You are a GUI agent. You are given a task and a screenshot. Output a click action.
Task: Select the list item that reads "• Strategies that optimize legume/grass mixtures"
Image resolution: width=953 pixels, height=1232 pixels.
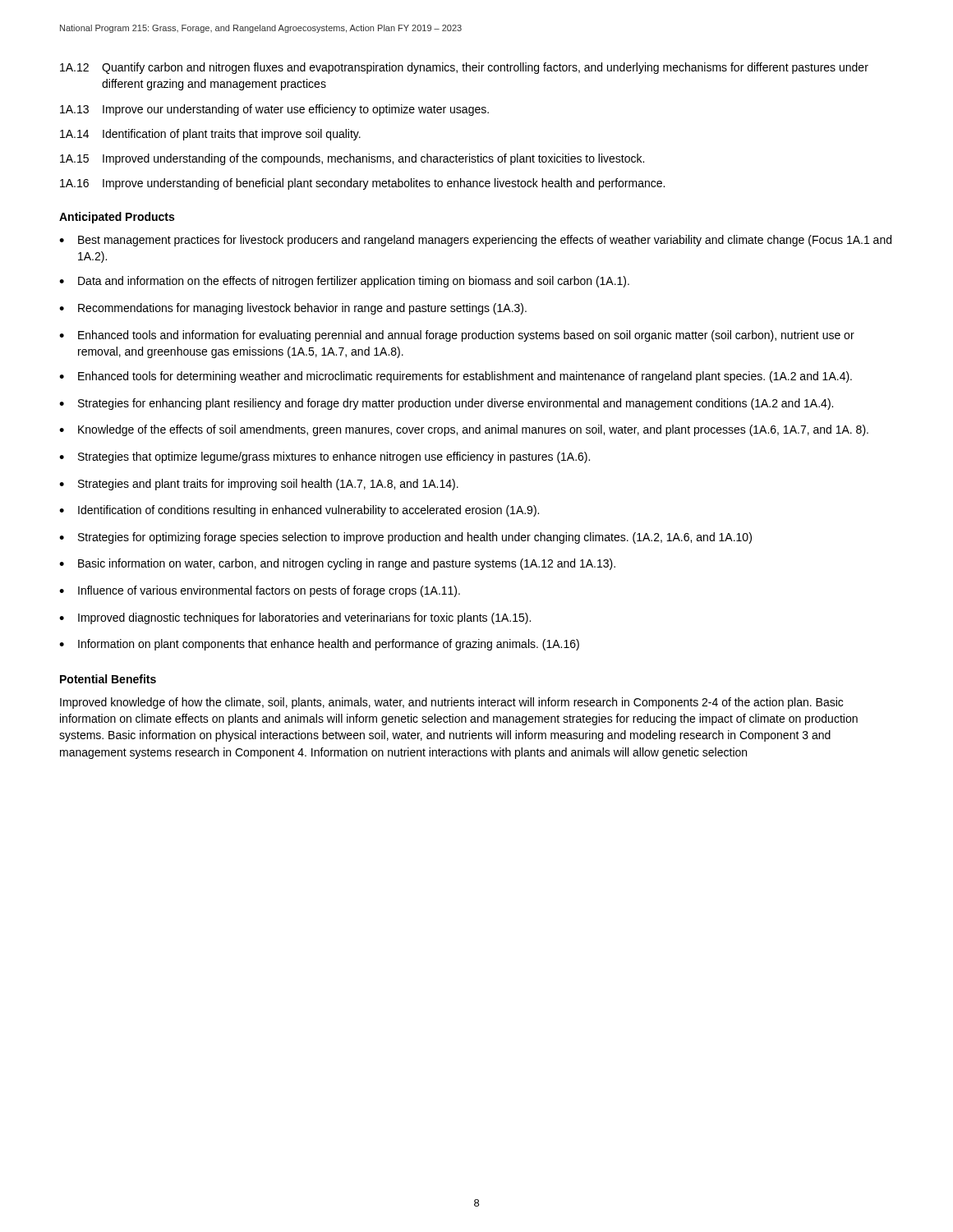476,458
